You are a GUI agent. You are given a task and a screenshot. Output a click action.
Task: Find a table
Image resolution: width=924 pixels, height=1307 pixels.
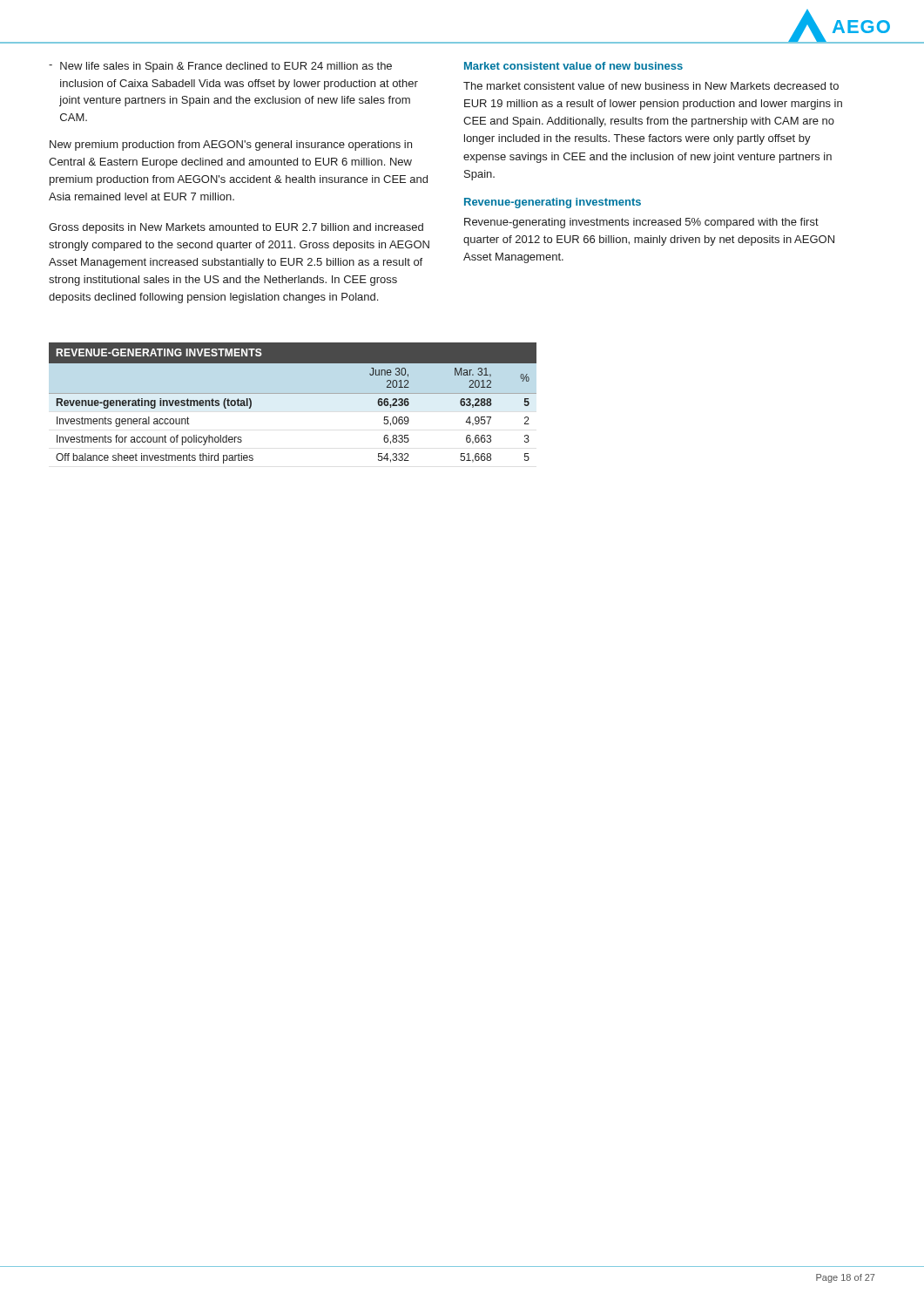(293, 415)
